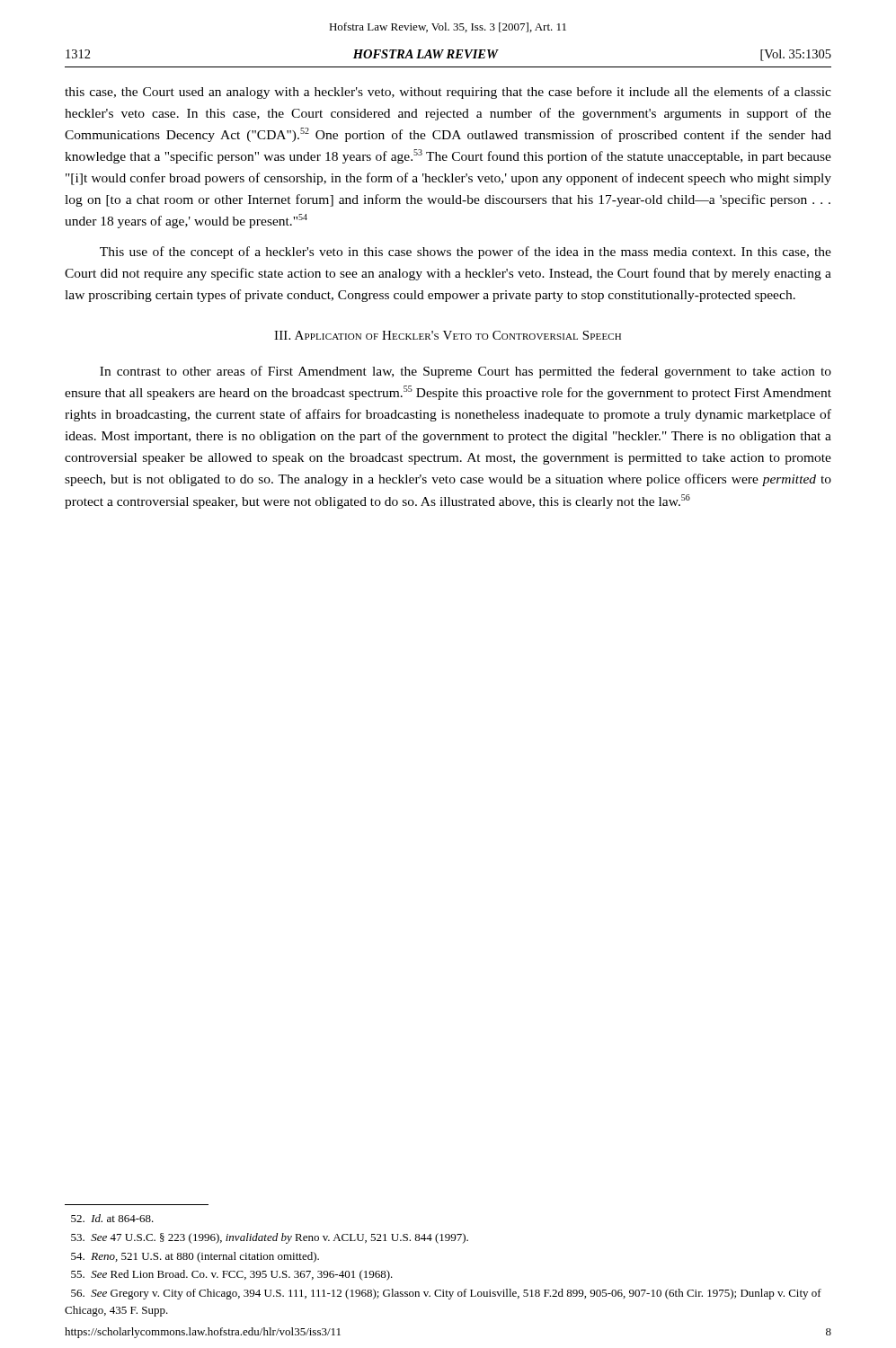Locate the text block containing "In contrast to other areas of"
Viewport: 896px width, 1348px height.
point(448,436)
